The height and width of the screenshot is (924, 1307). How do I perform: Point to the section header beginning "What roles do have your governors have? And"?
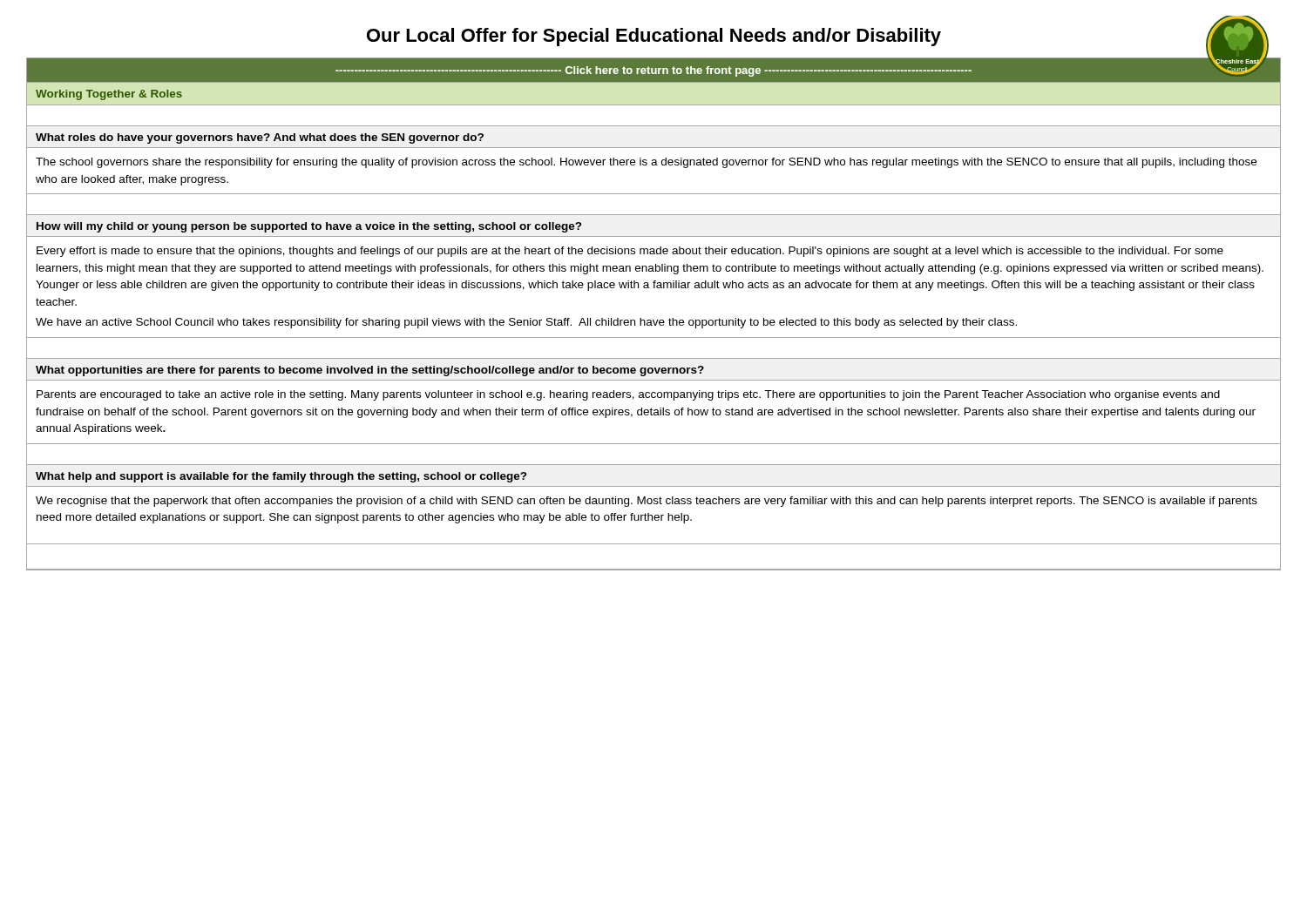point(654,137)
